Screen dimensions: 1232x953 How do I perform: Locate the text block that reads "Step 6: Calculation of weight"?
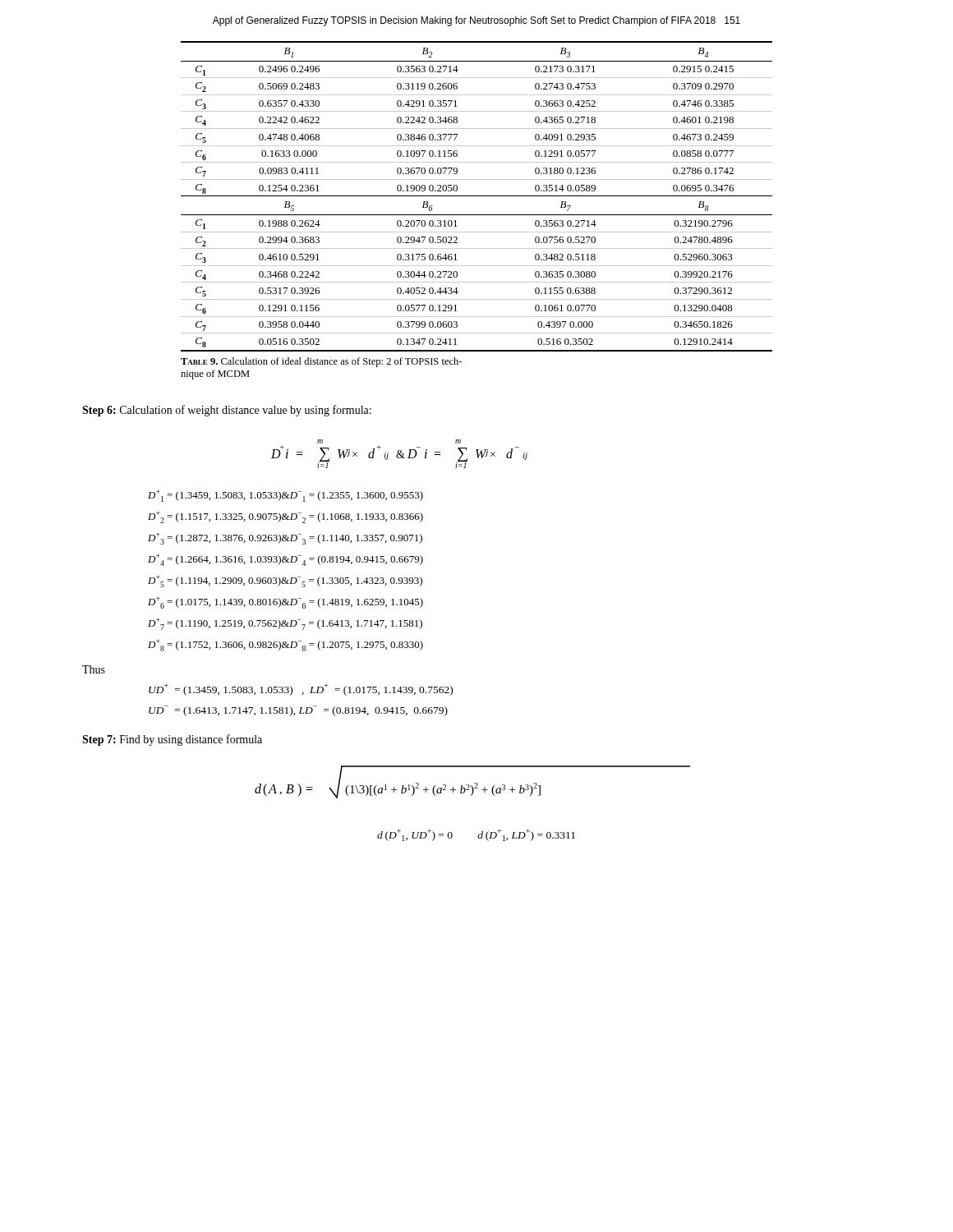(x=227, y=410)
